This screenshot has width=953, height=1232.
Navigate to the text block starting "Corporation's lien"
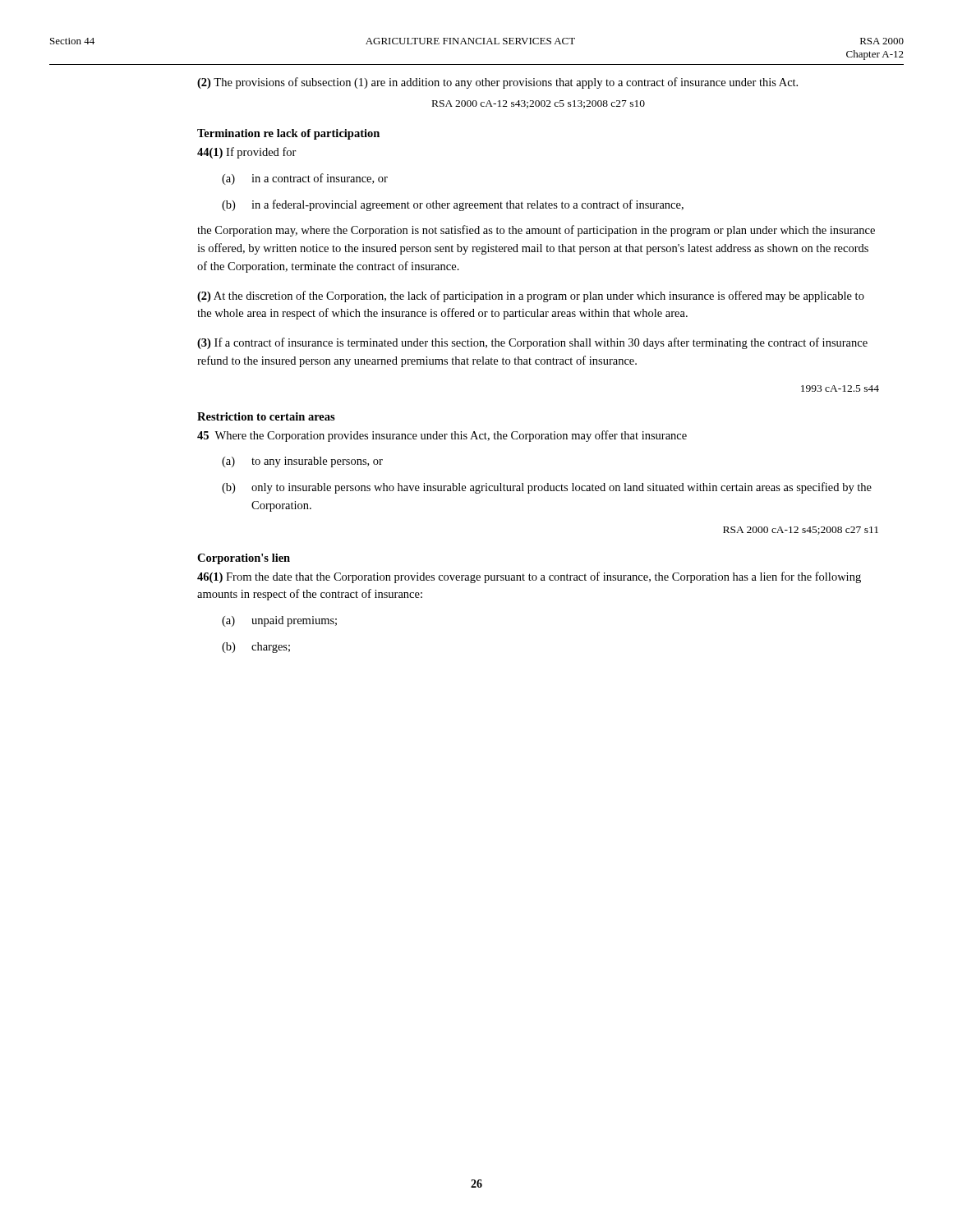tap(244, 557)
